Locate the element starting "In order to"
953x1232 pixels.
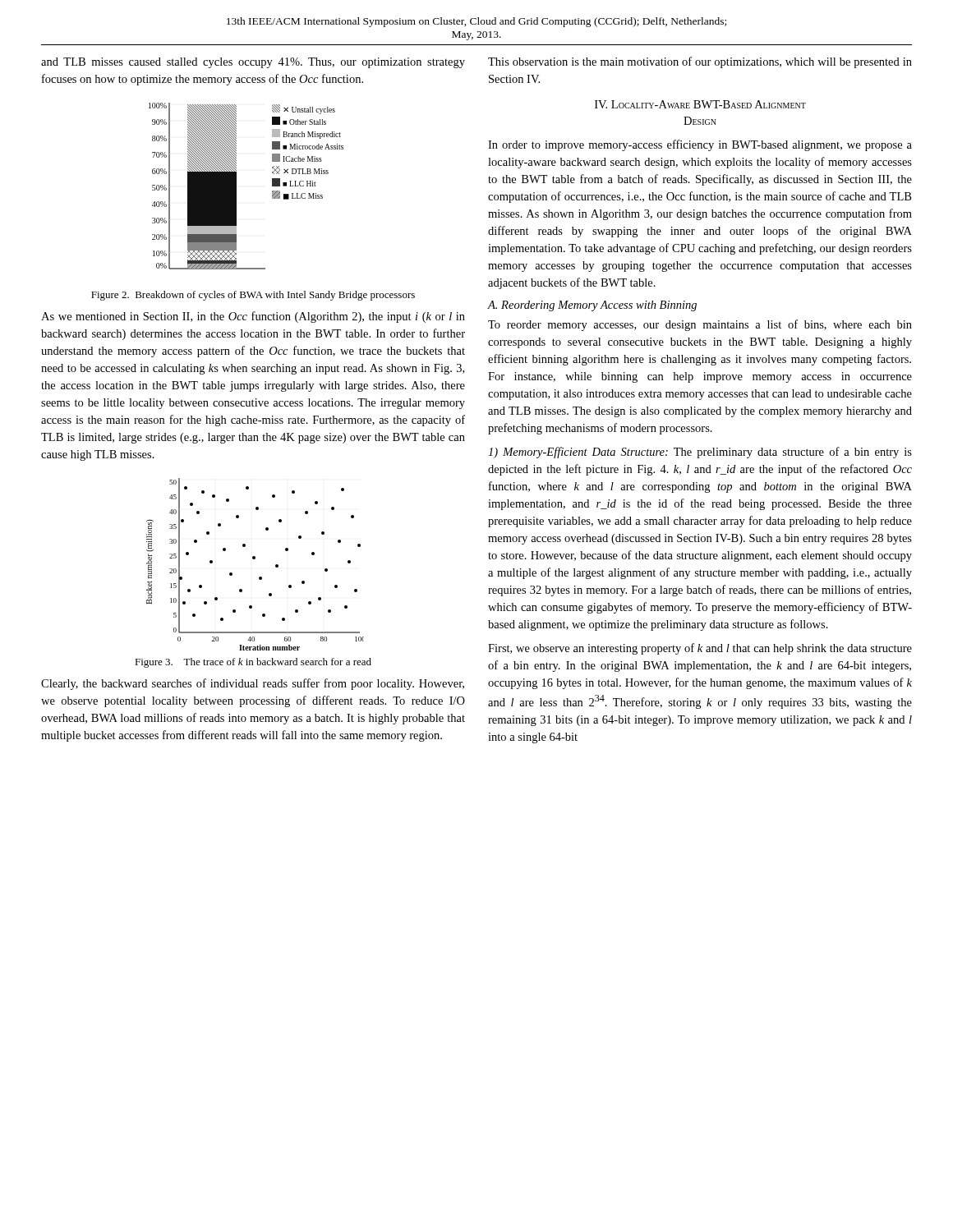click(700, 214)
